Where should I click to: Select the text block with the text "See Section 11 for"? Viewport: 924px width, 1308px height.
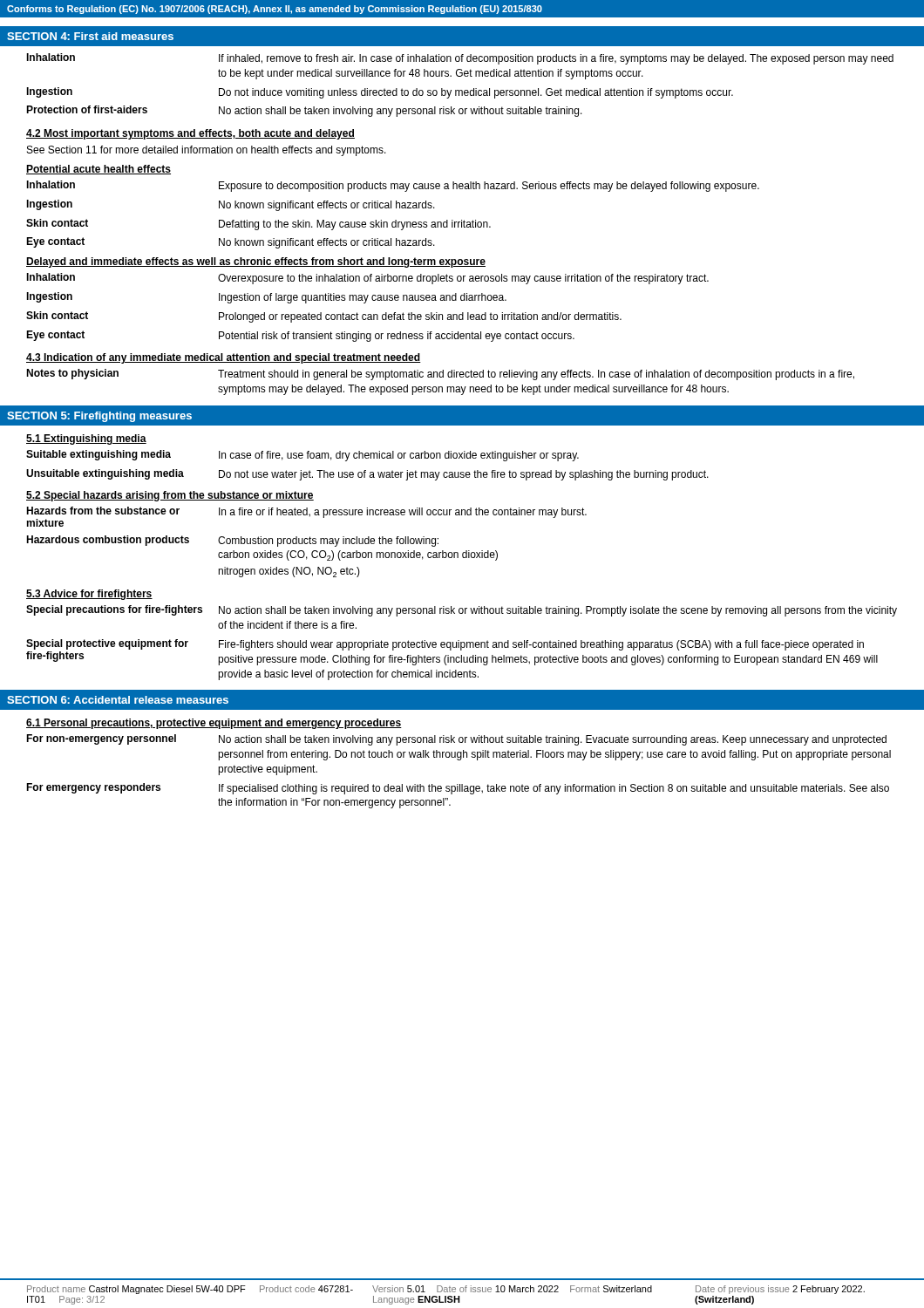(x=206, y=150)
